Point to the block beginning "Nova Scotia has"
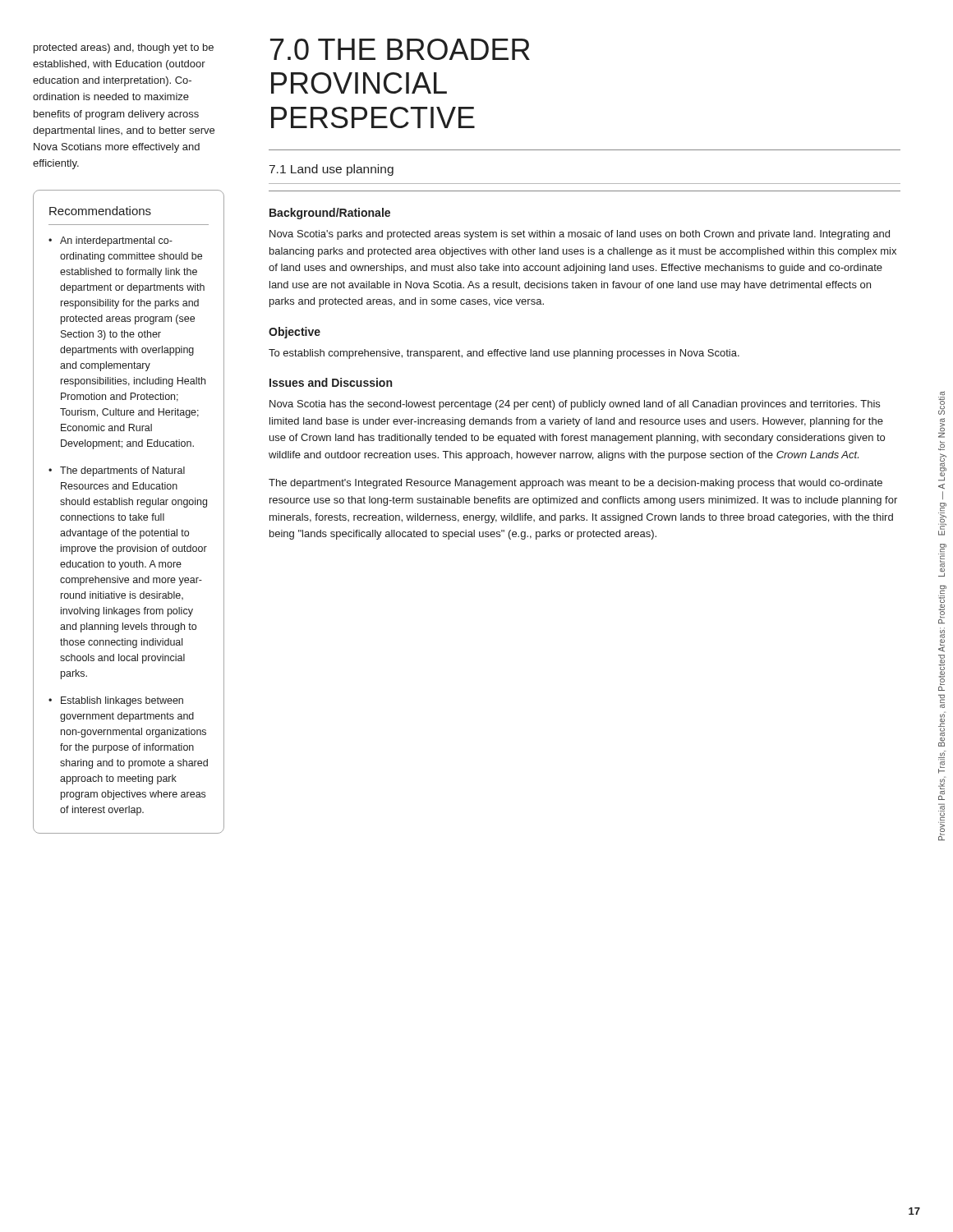953x1232 pixels. 577,429
